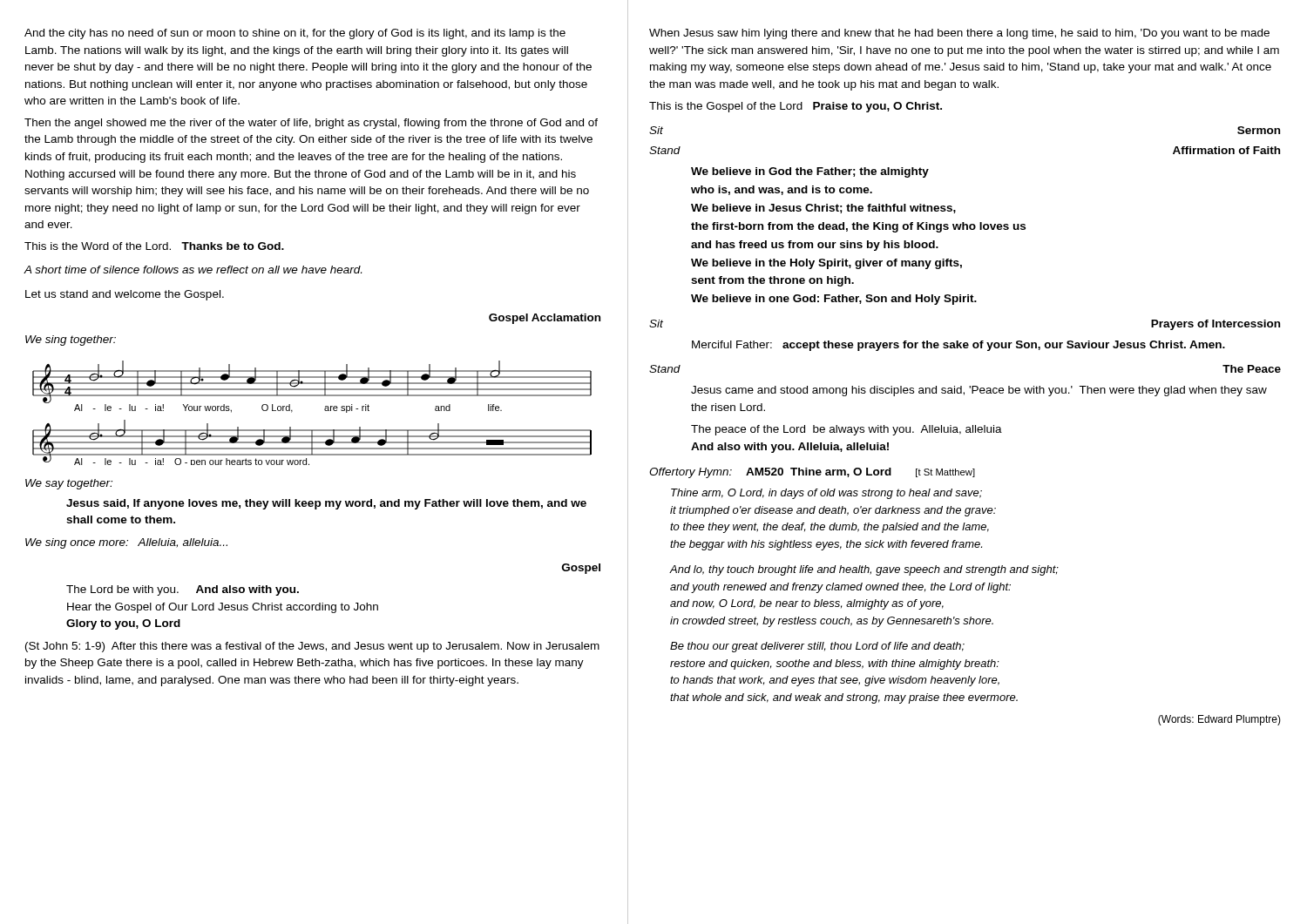Navigate to the passage starting "This is the Gospel of the Lord Praise"

click(796, 106)
